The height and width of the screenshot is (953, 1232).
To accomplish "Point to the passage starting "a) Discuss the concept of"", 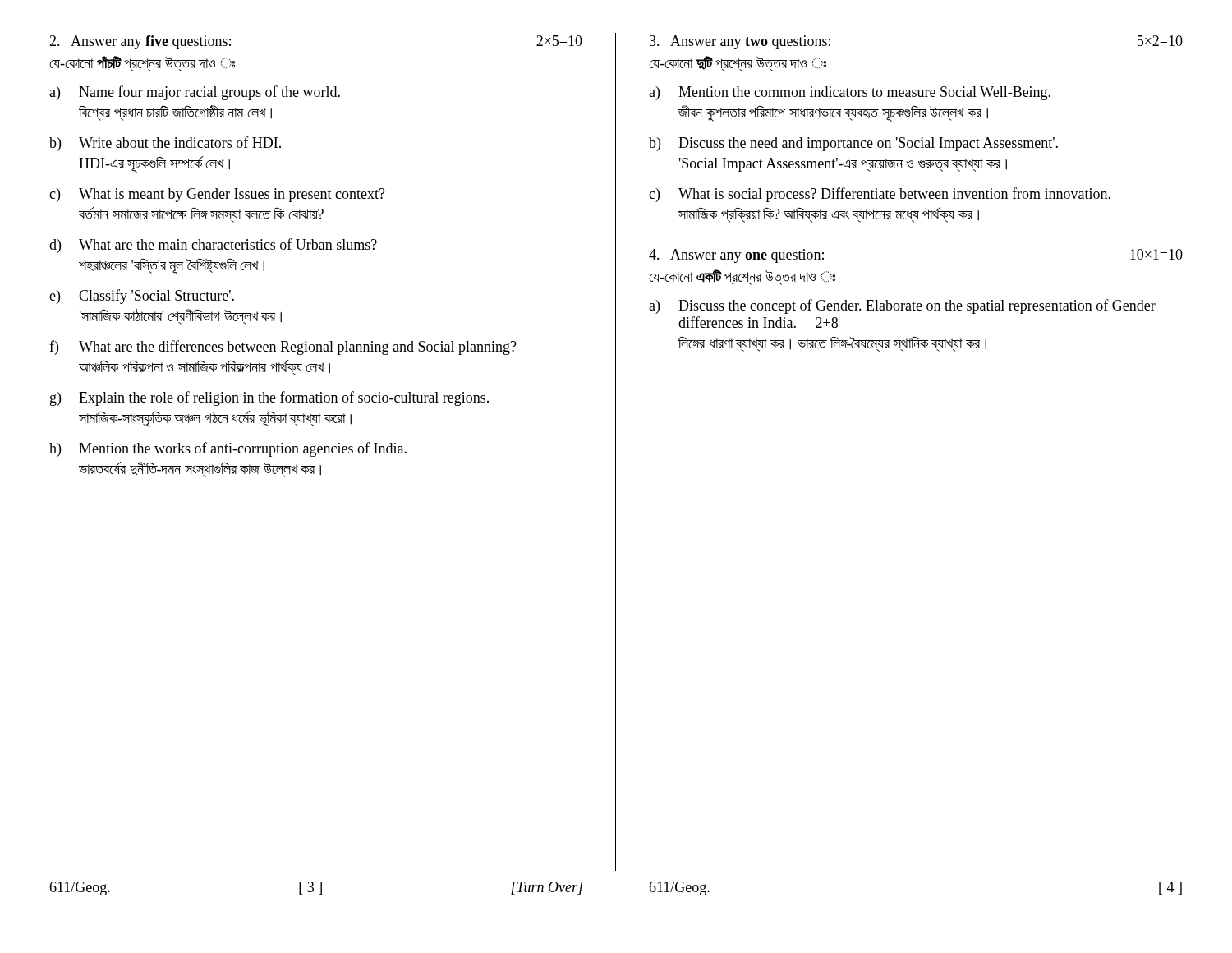I will pos(916,325).
